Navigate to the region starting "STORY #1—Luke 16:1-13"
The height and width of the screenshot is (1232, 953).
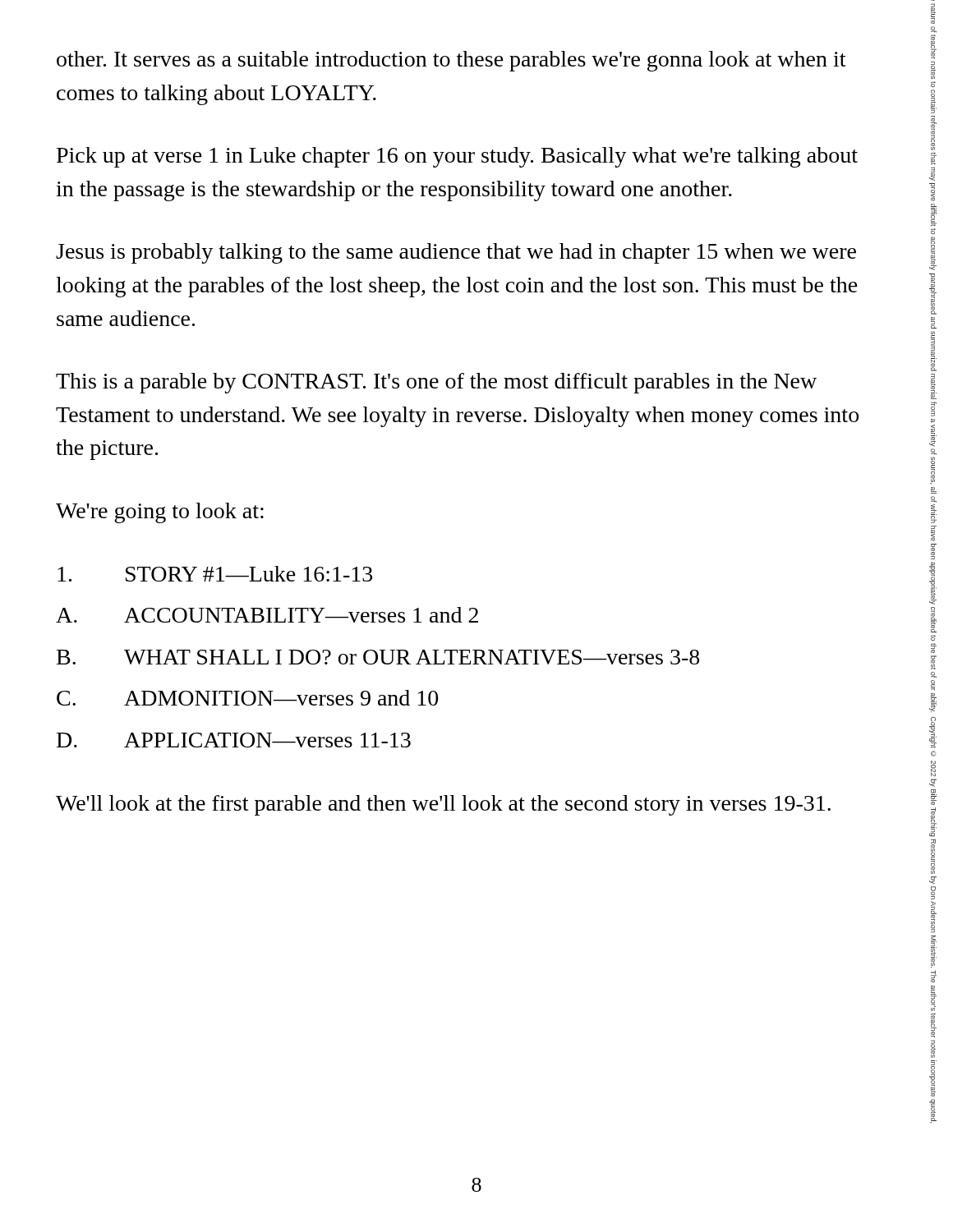(215, 574)
